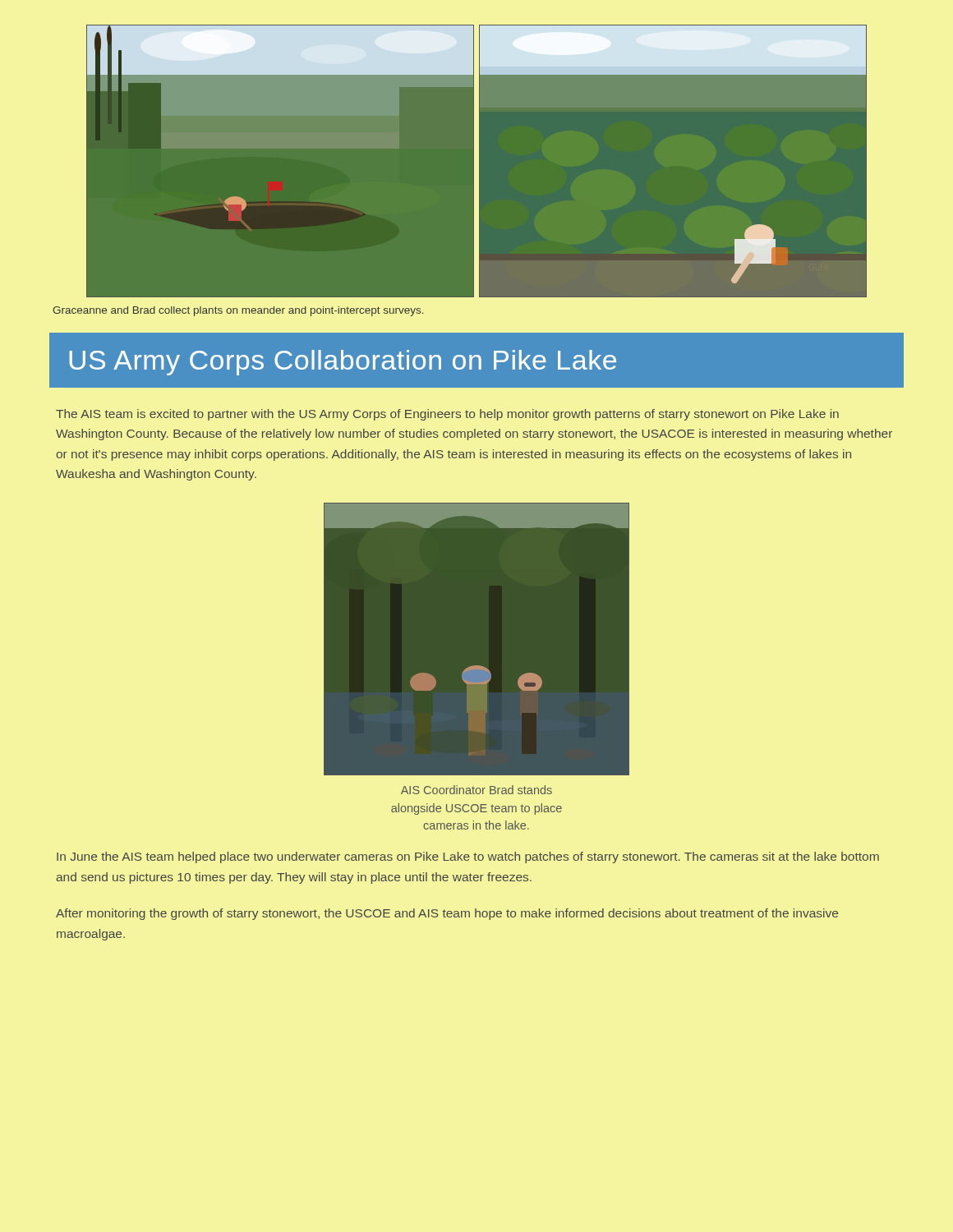Click on the element starting "In June the AIS team helped"
Image resolution: width=953 pixels, height=1232 pixels.
(x=468, y=866)
